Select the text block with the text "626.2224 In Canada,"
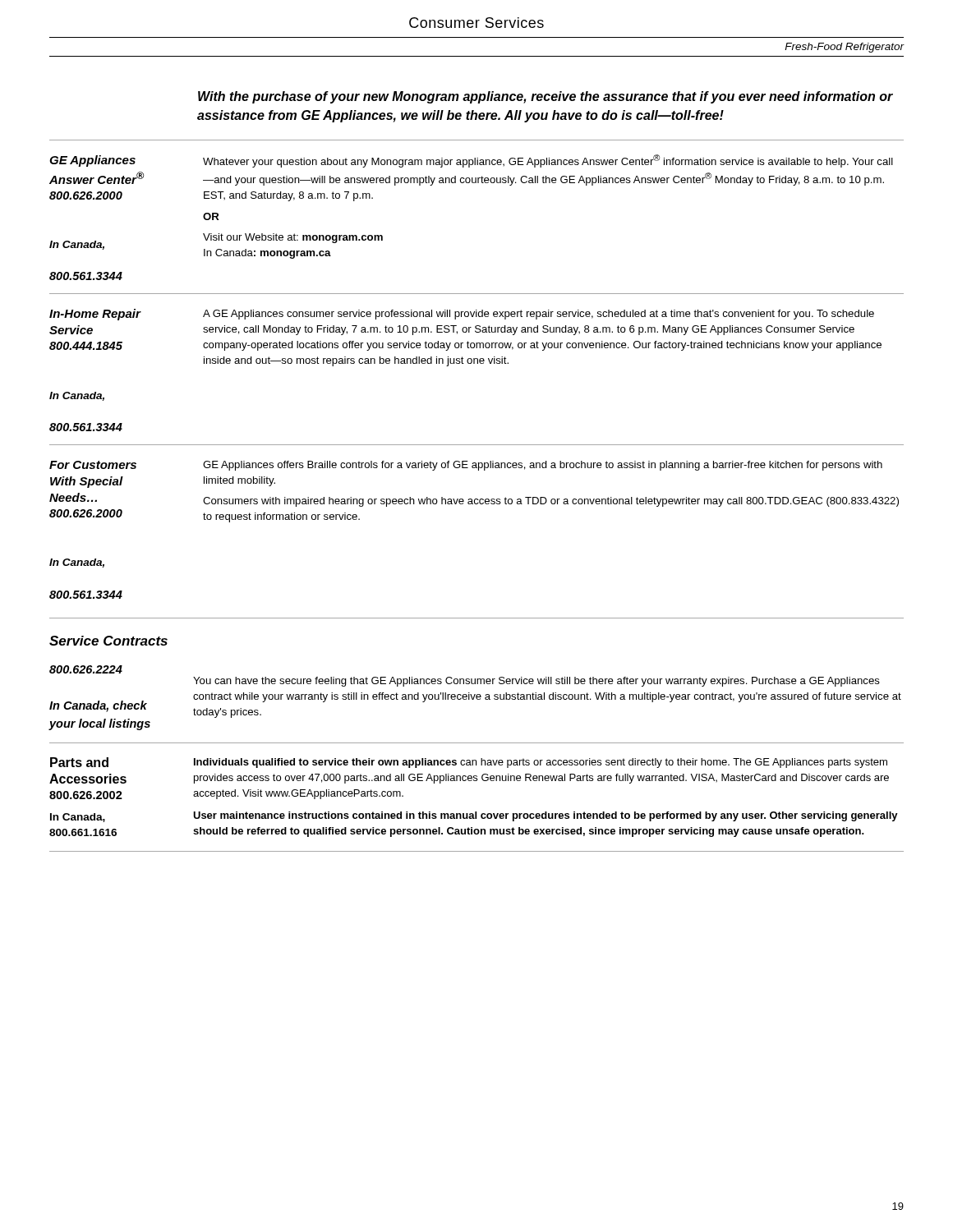 tap(100, 697)
